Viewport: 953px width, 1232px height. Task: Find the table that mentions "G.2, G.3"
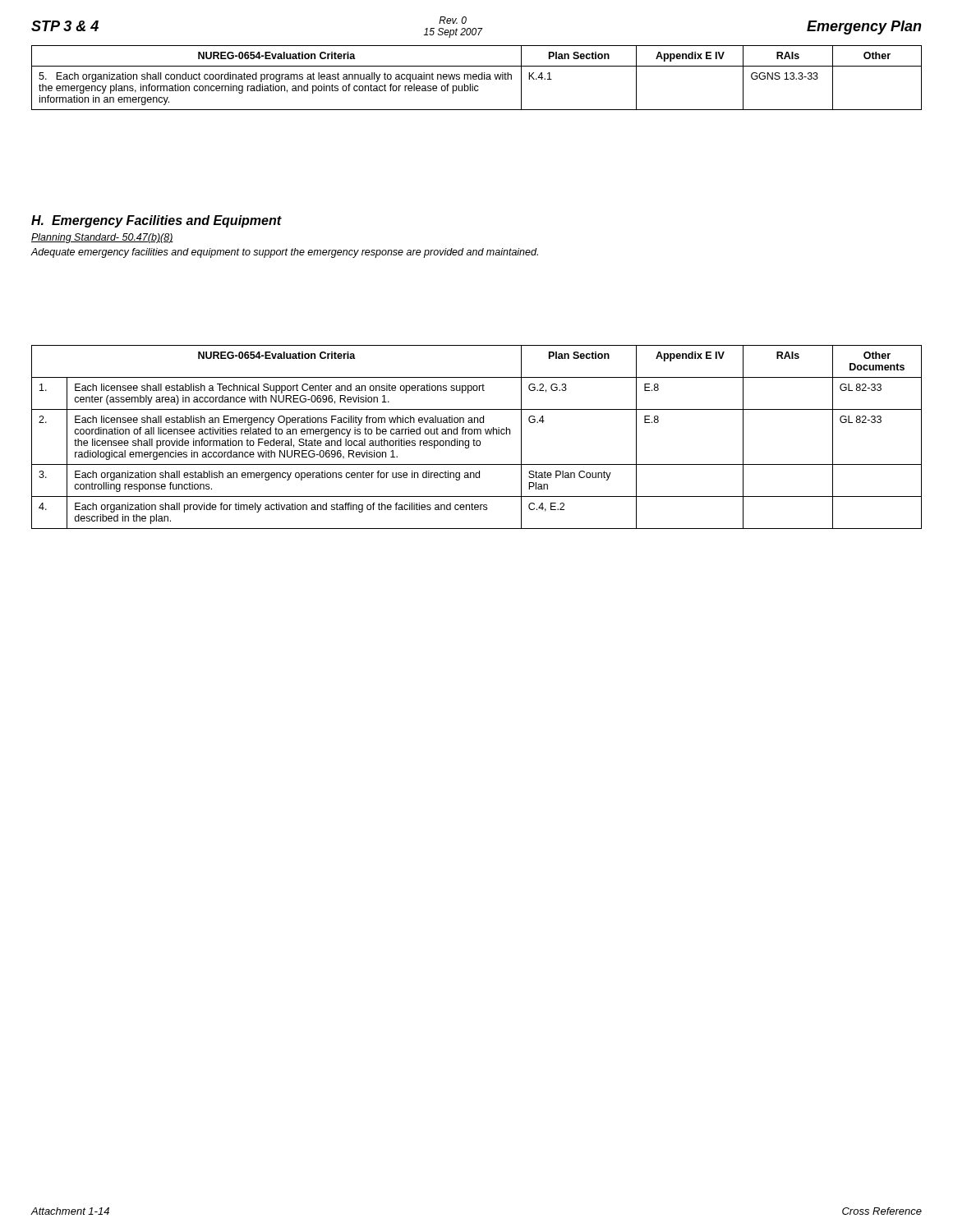coord(476,437)
